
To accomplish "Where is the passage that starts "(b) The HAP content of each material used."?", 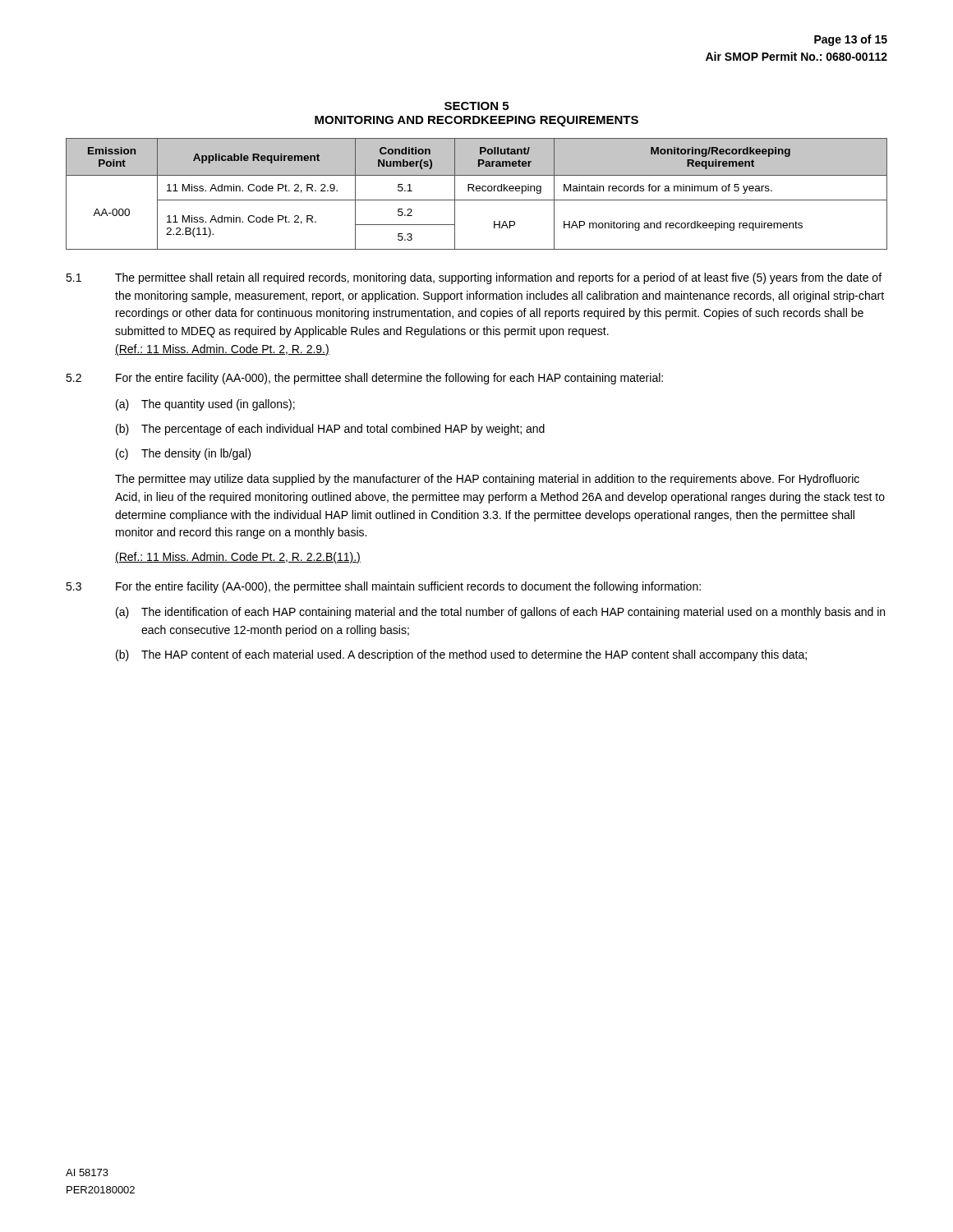I will point(461,655).
